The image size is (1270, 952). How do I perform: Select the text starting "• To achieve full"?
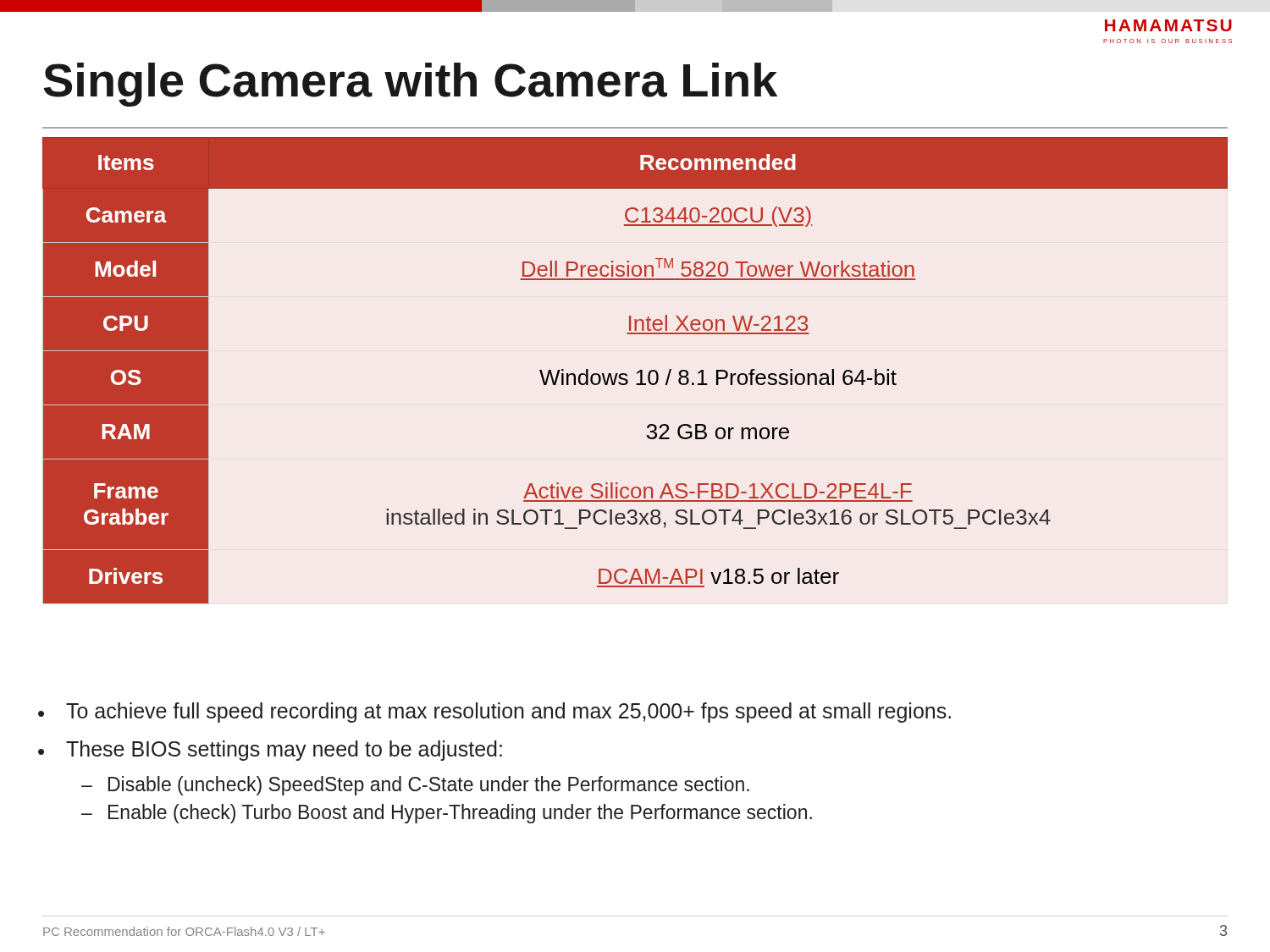(495, 714)
